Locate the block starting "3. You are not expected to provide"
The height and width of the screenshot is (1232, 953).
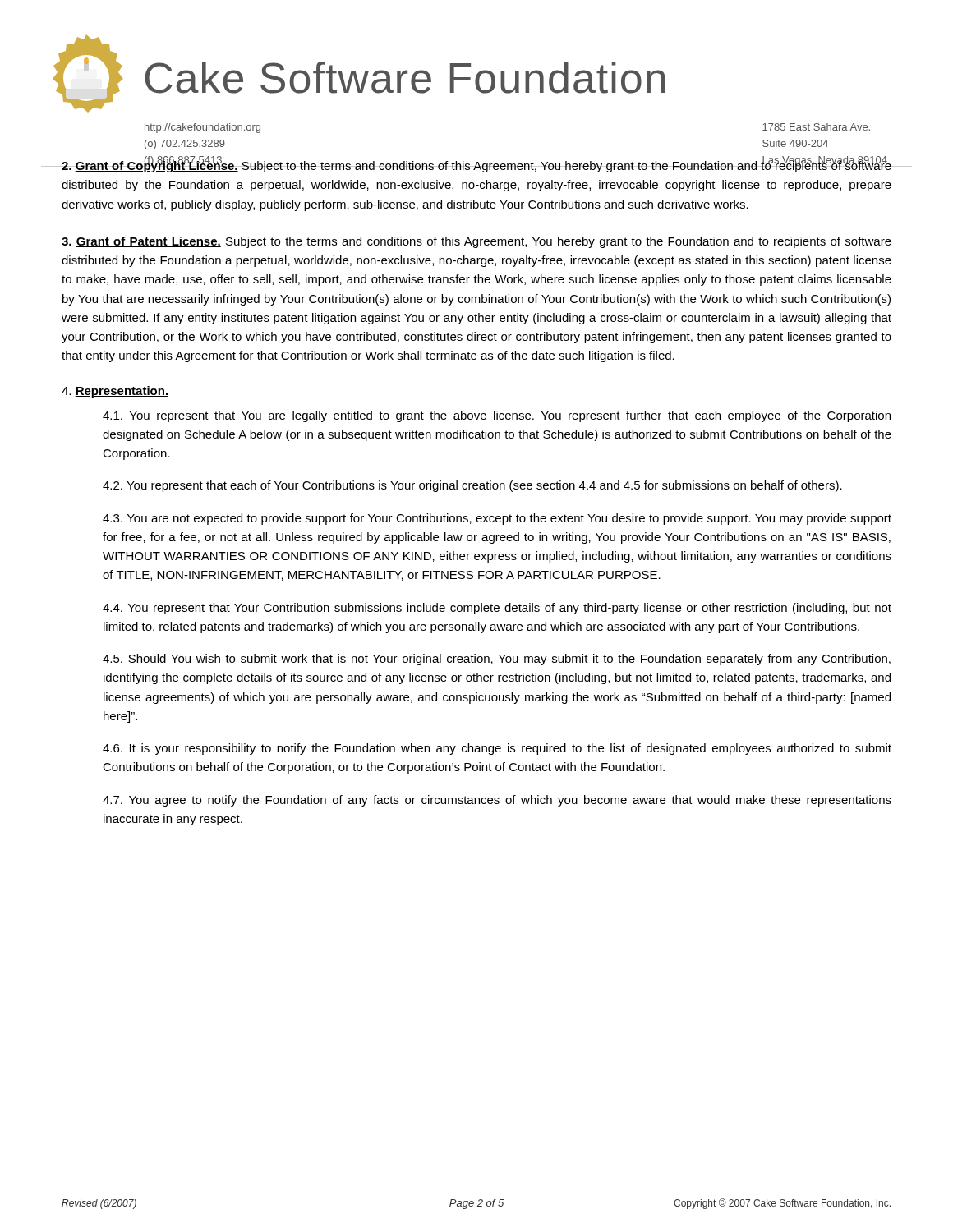pos(497,546)
